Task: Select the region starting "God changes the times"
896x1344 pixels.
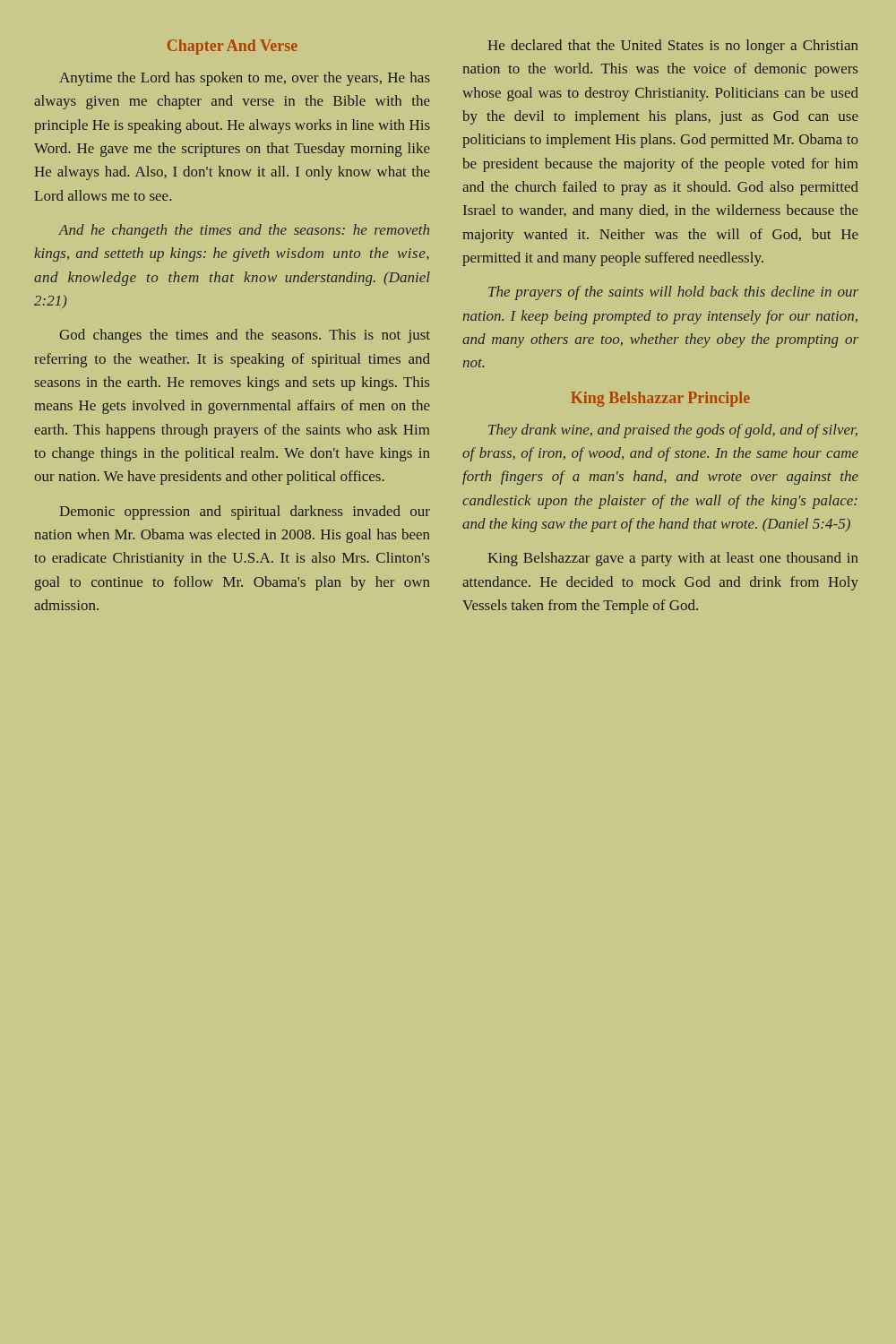Action: pyautogui.click(x=232, y=406)
